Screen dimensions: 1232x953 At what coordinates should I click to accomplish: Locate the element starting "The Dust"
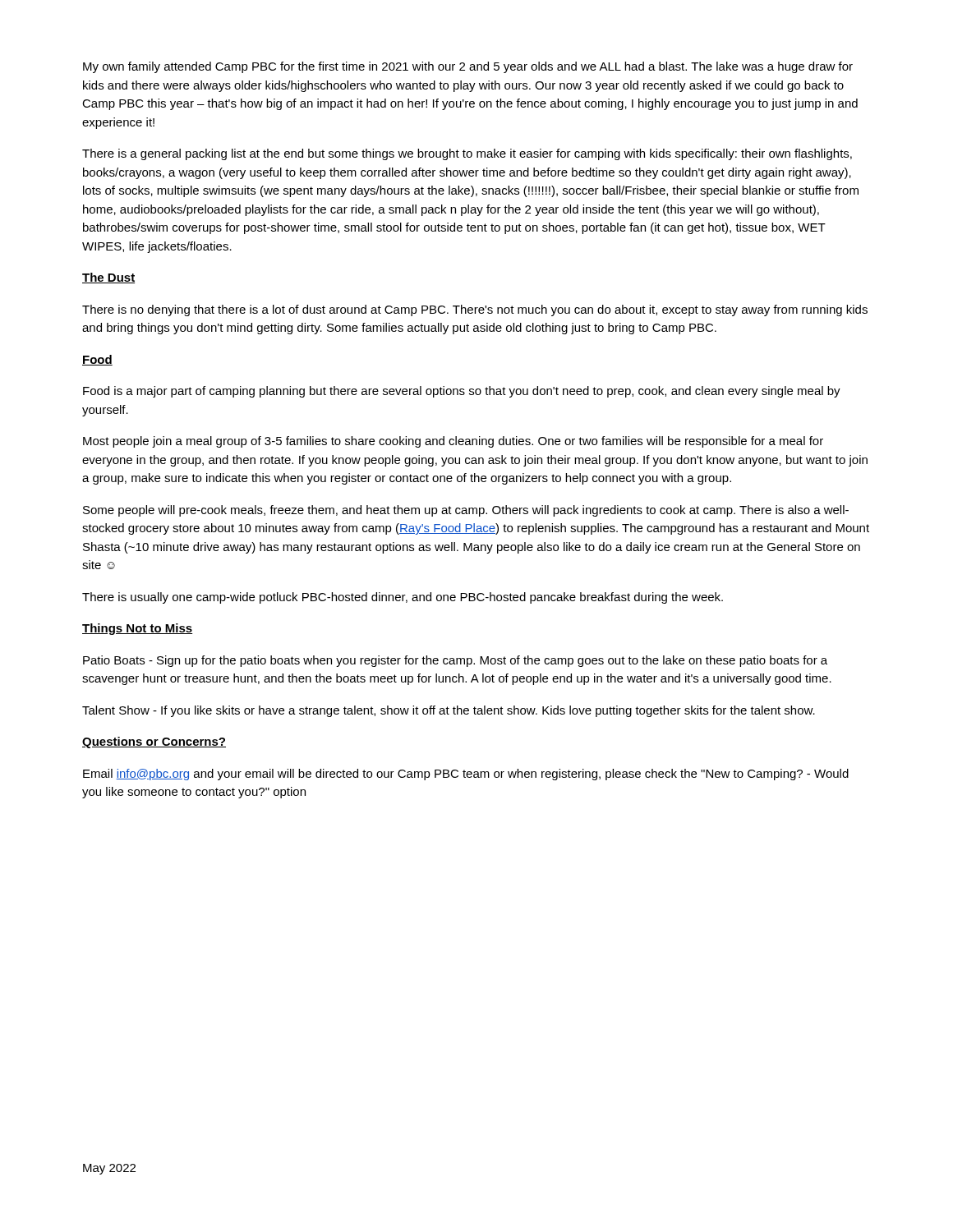(x=108, y=278)
